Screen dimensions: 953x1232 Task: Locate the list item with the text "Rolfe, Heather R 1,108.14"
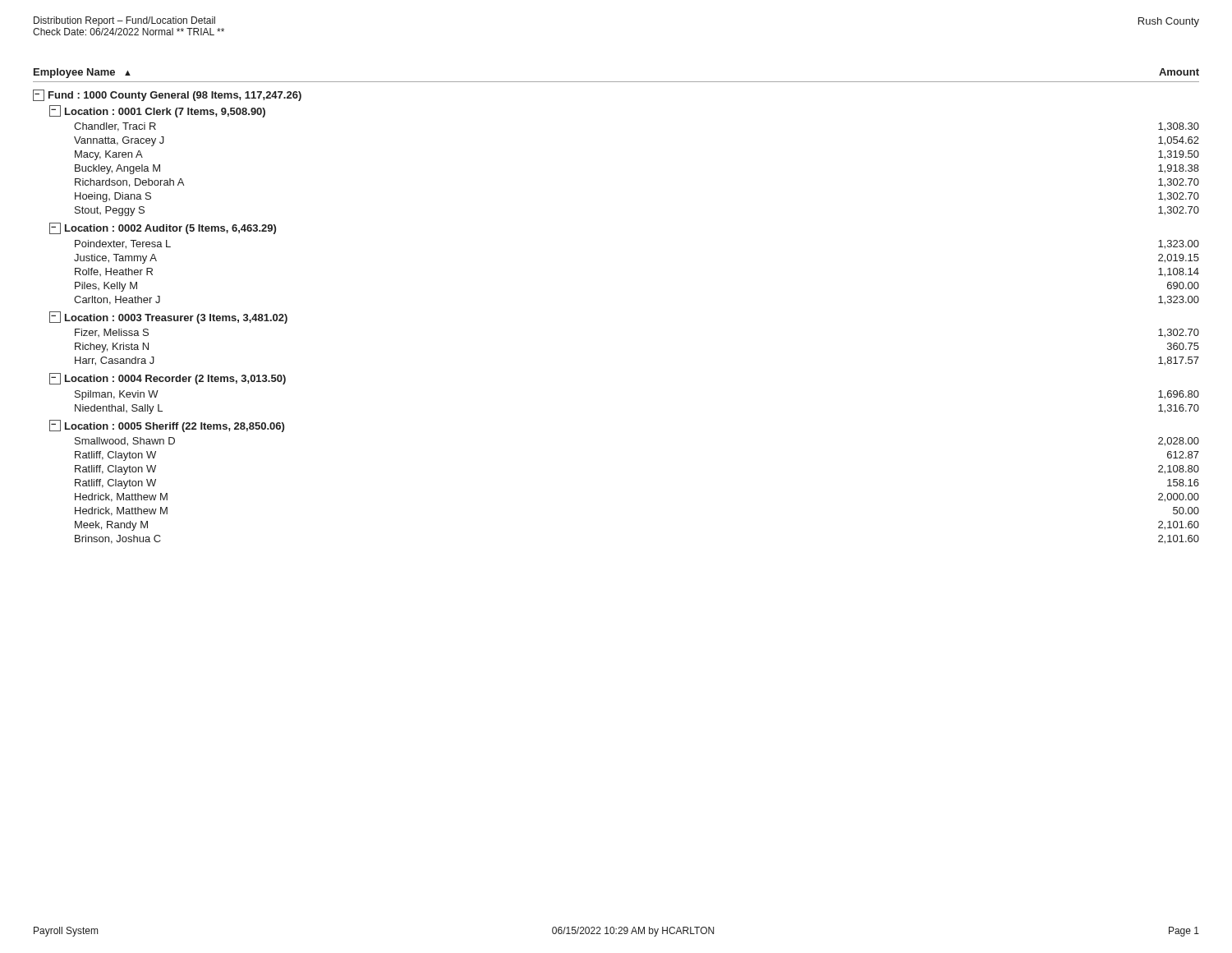[115, 272]
